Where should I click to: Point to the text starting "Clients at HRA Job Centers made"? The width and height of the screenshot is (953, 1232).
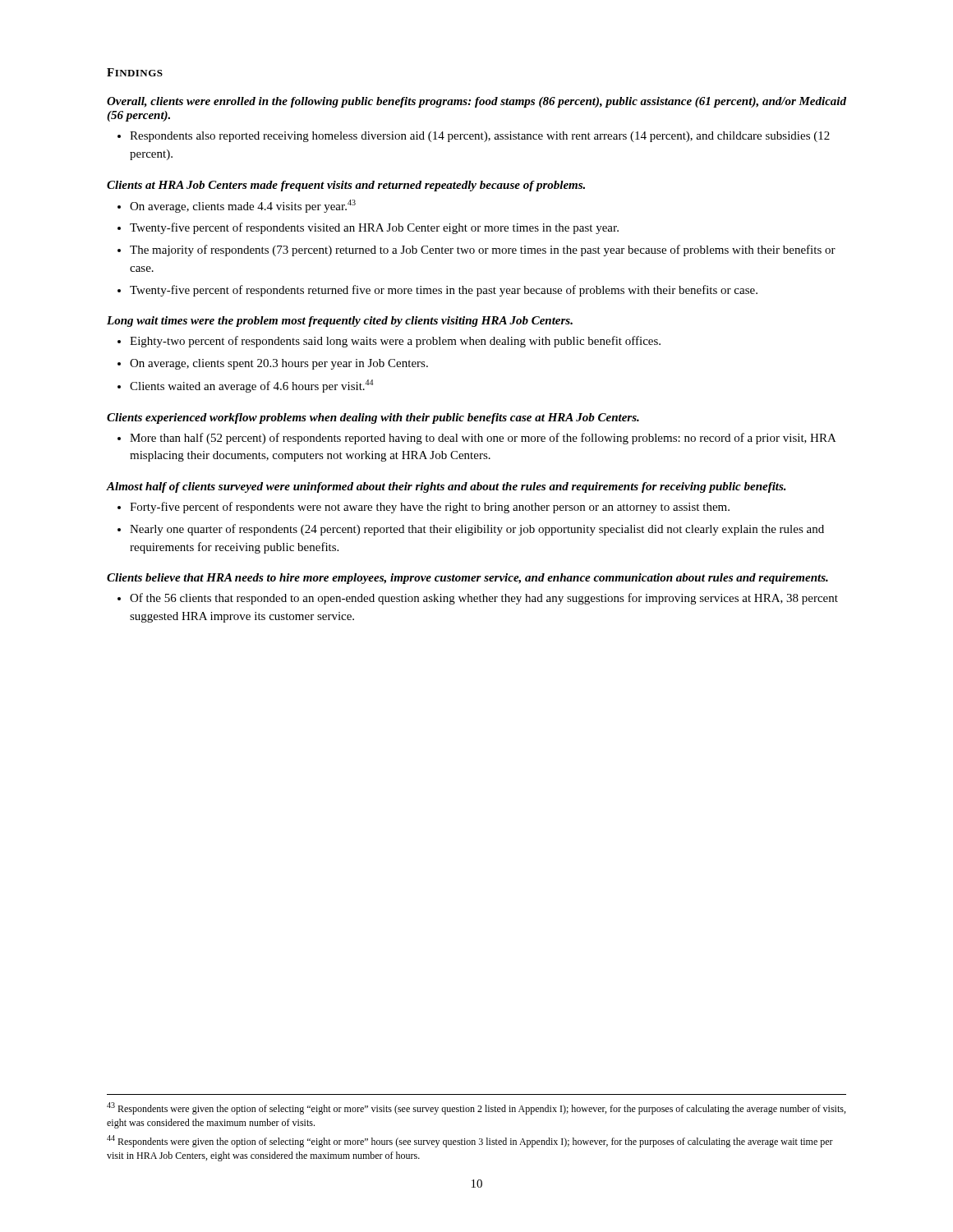click(346, 184)
